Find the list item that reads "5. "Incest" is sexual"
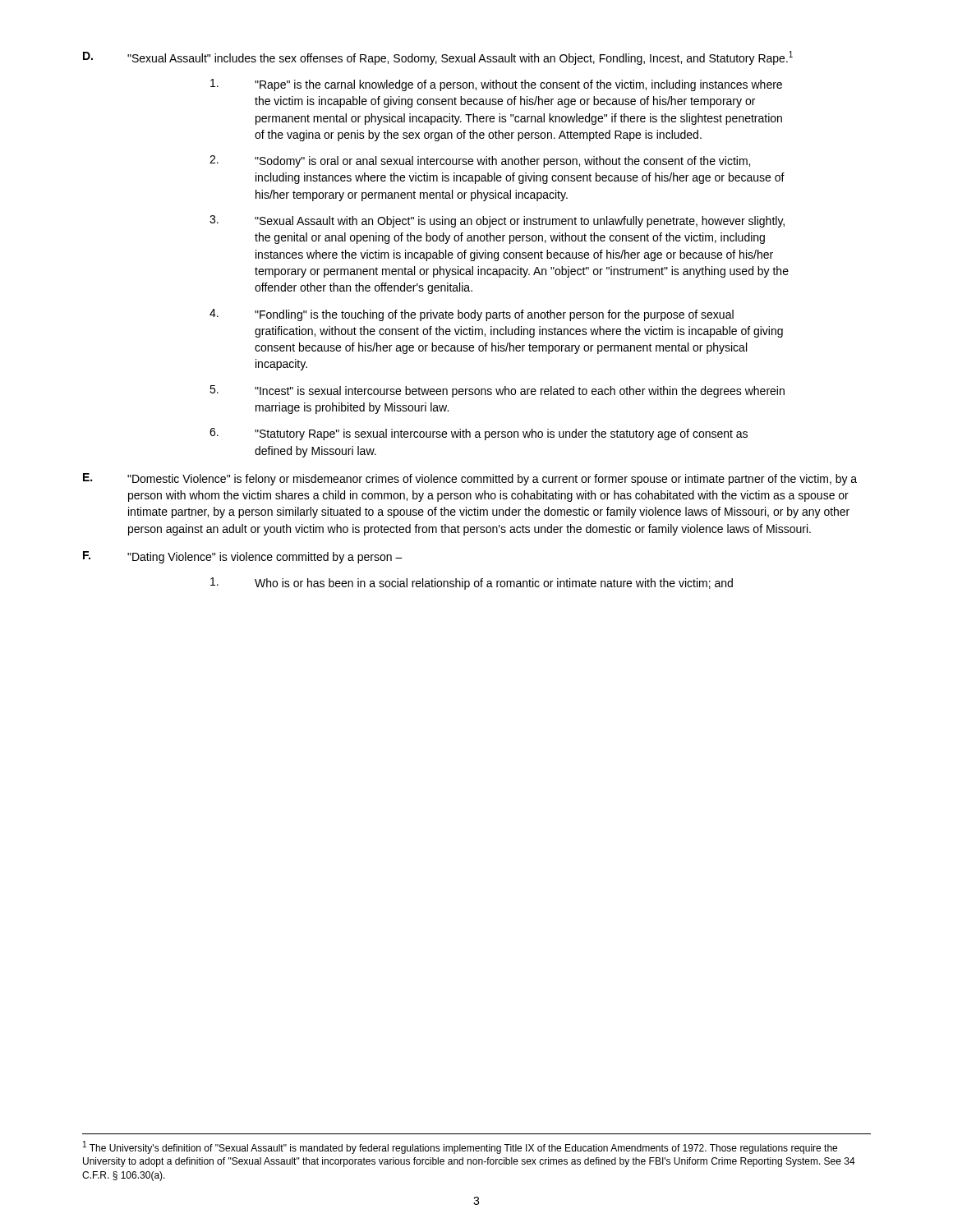 [499, 399]
